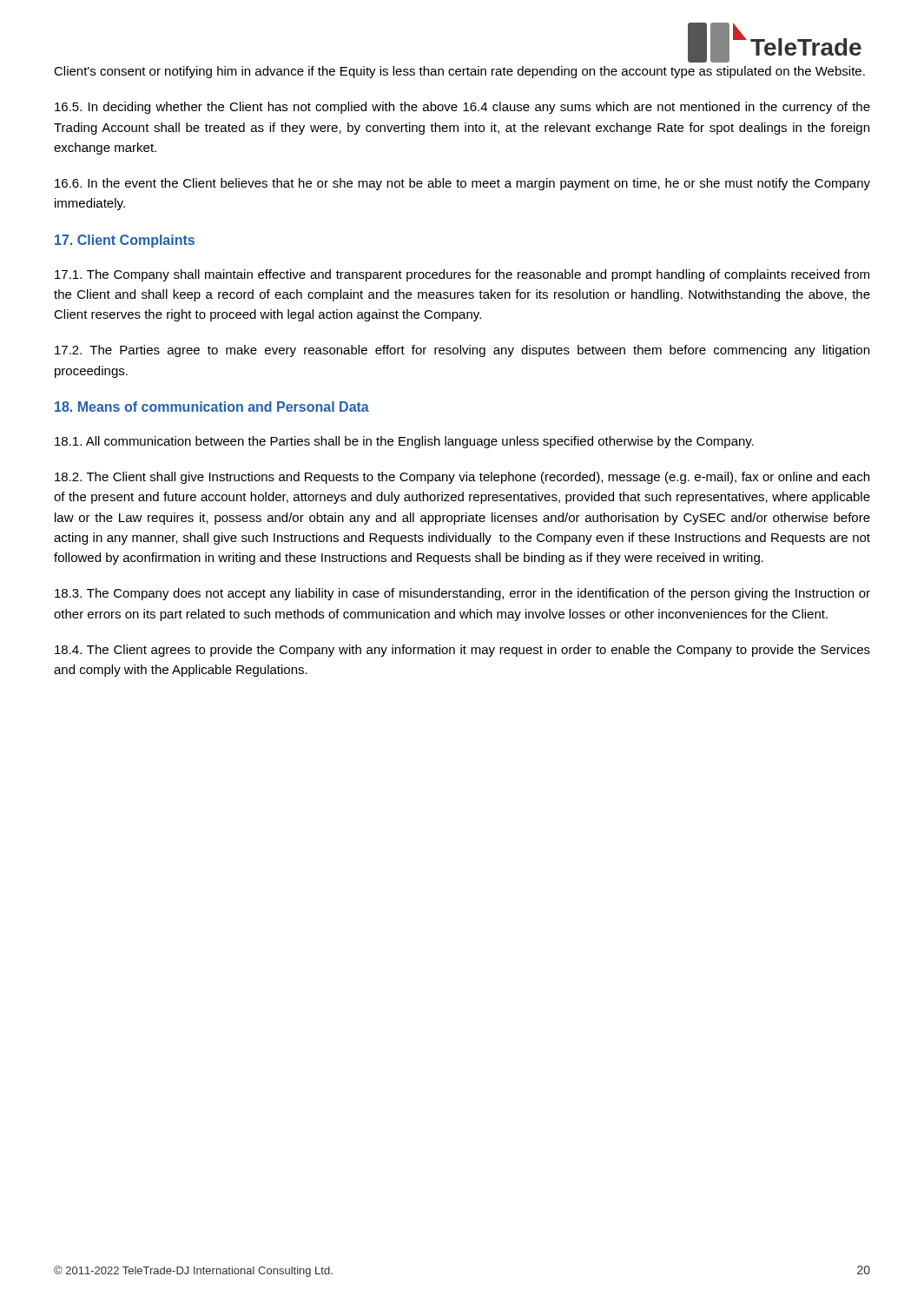Select the text block starting "2. The Client shall give"

click(462, 517)
